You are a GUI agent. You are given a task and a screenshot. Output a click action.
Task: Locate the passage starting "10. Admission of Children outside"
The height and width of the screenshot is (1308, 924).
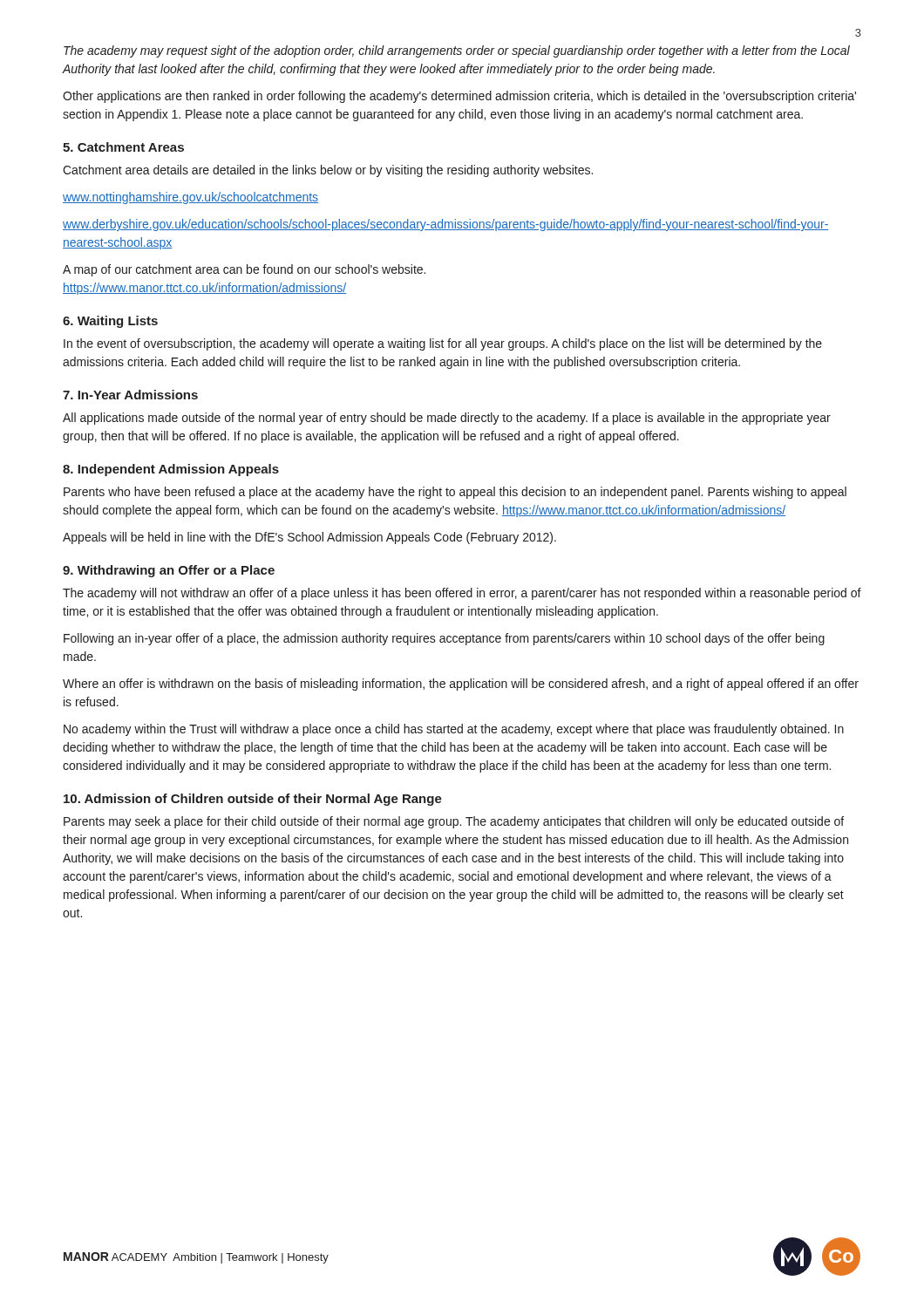252,798
